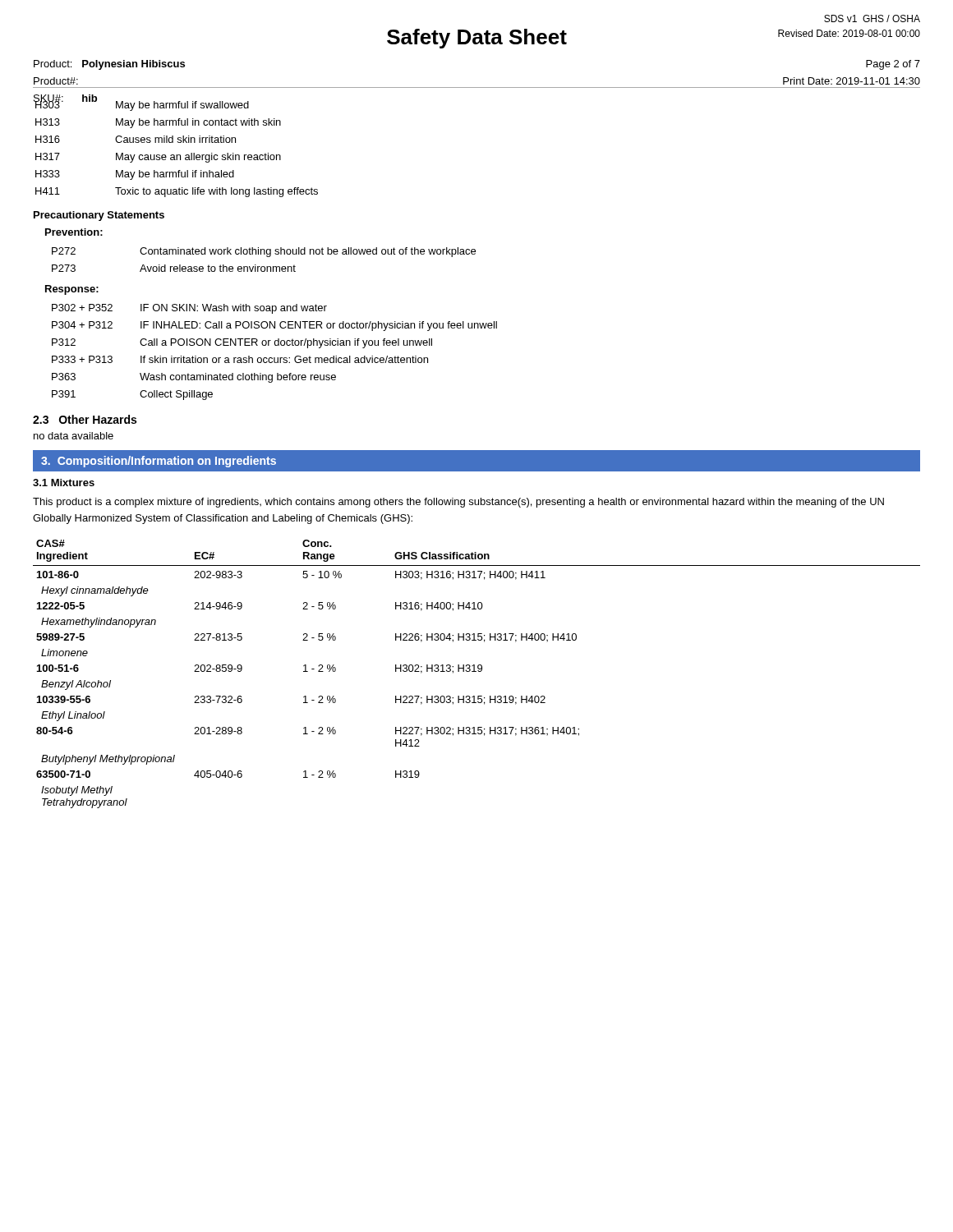Viewport: 953px width, 1232px height.
Task: Select the table that reads "Contaminated work clothing should"
Action: tap(476, 260)
